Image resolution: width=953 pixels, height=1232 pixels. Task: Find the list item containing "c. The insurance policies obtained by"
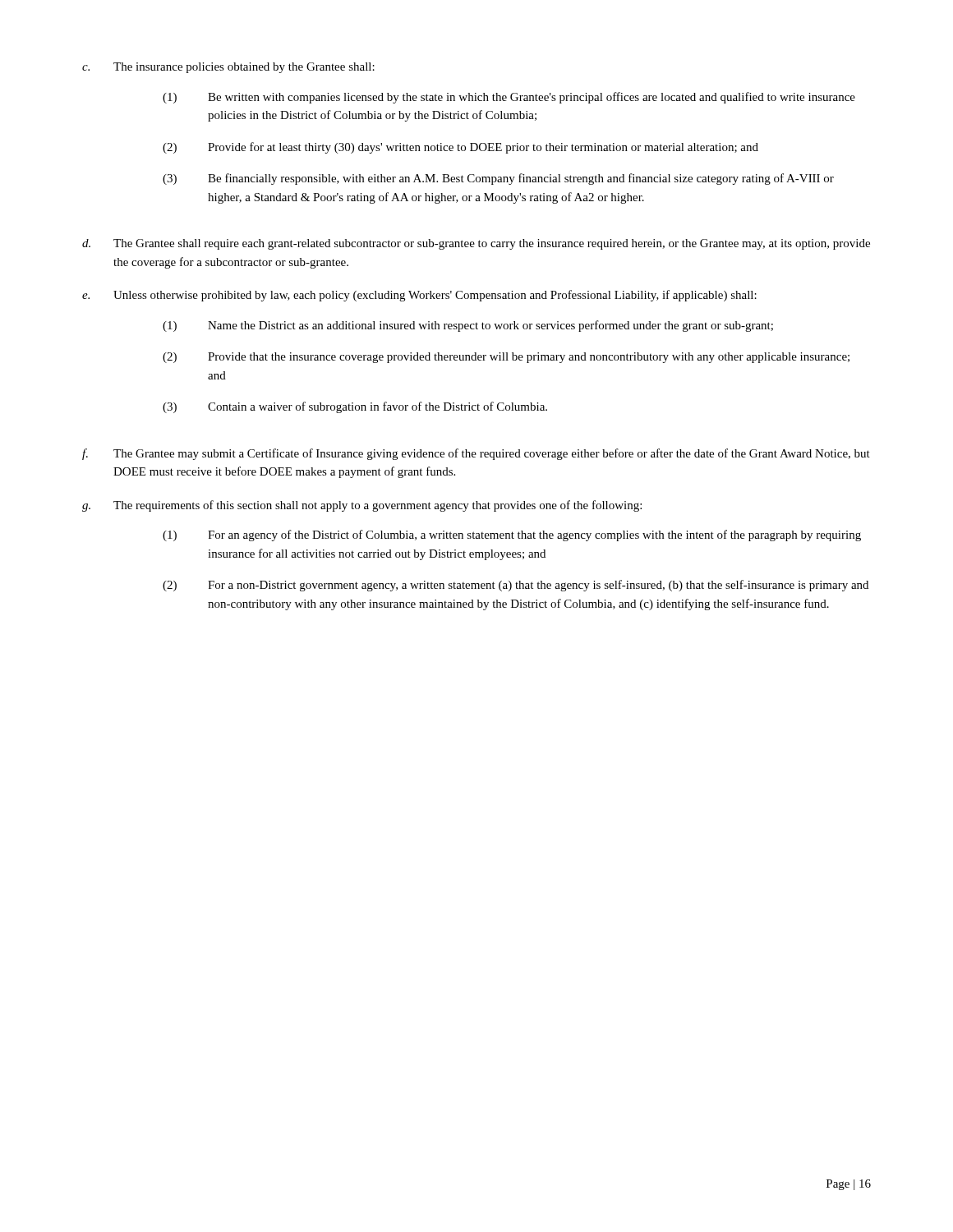click(x=476, y=138)
